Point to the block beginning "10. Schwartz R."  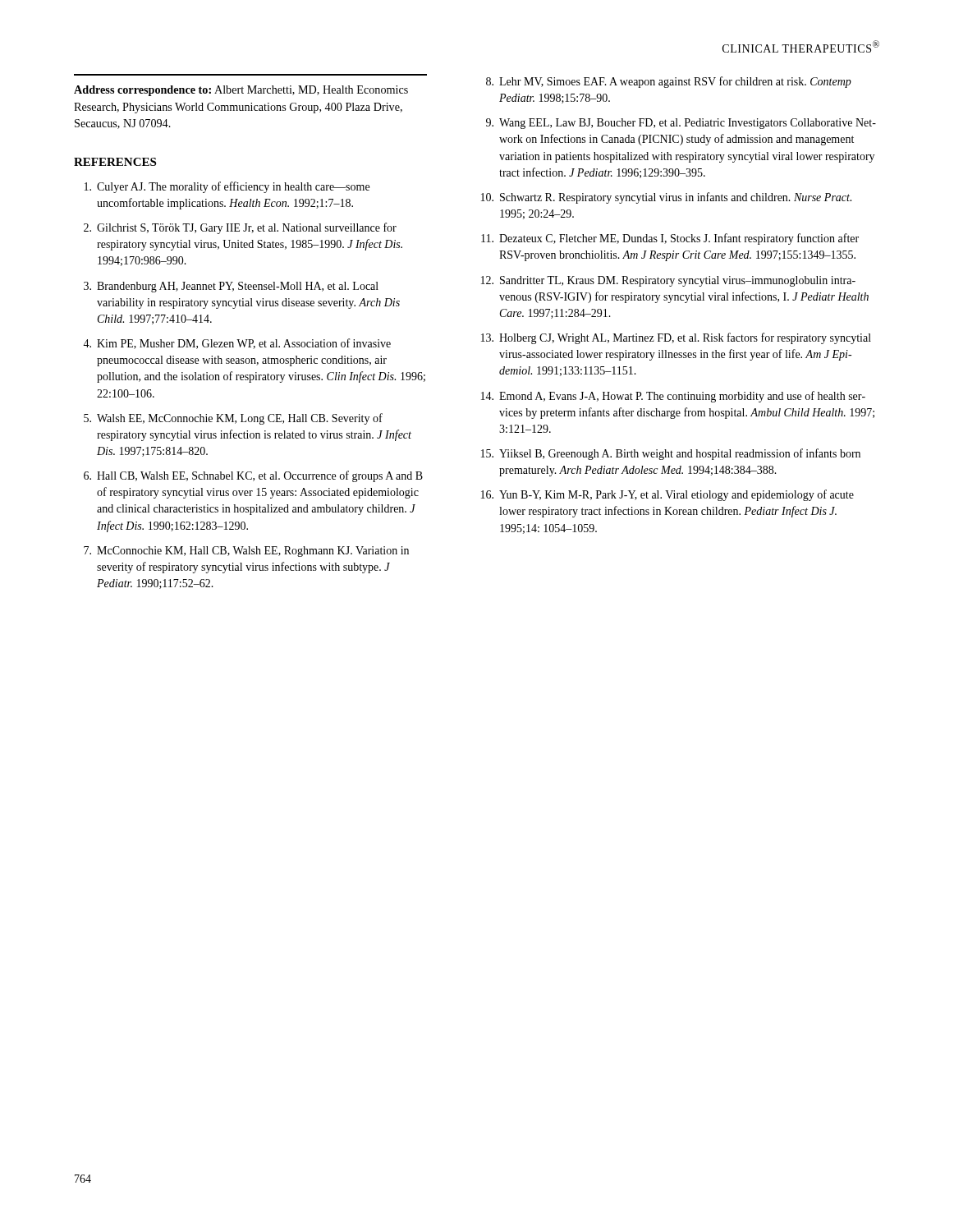click(x=677, y=206)
